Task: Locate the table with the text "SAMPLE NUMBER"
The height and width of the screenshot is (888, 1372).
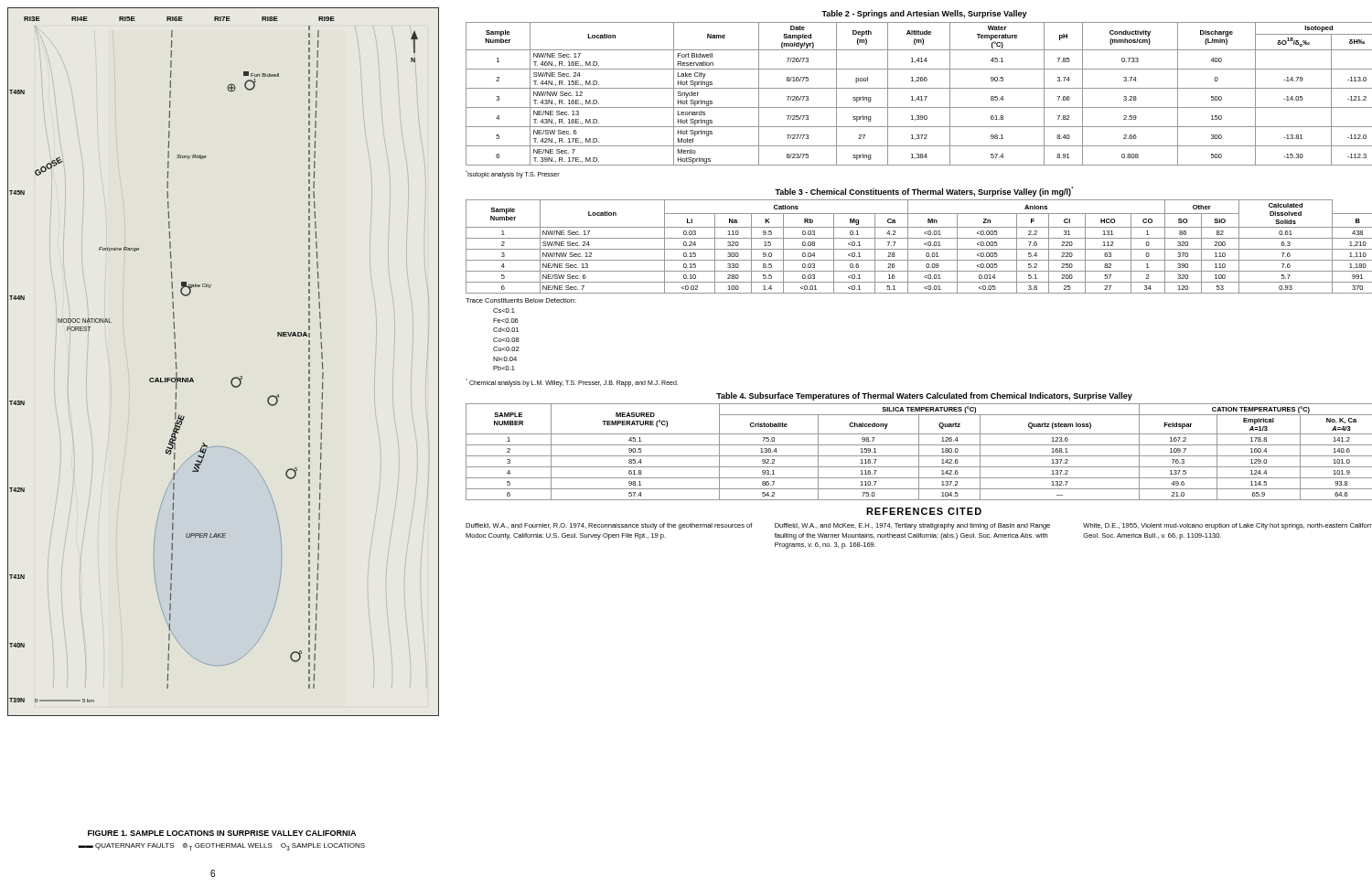Action: [x=919, y=452]
